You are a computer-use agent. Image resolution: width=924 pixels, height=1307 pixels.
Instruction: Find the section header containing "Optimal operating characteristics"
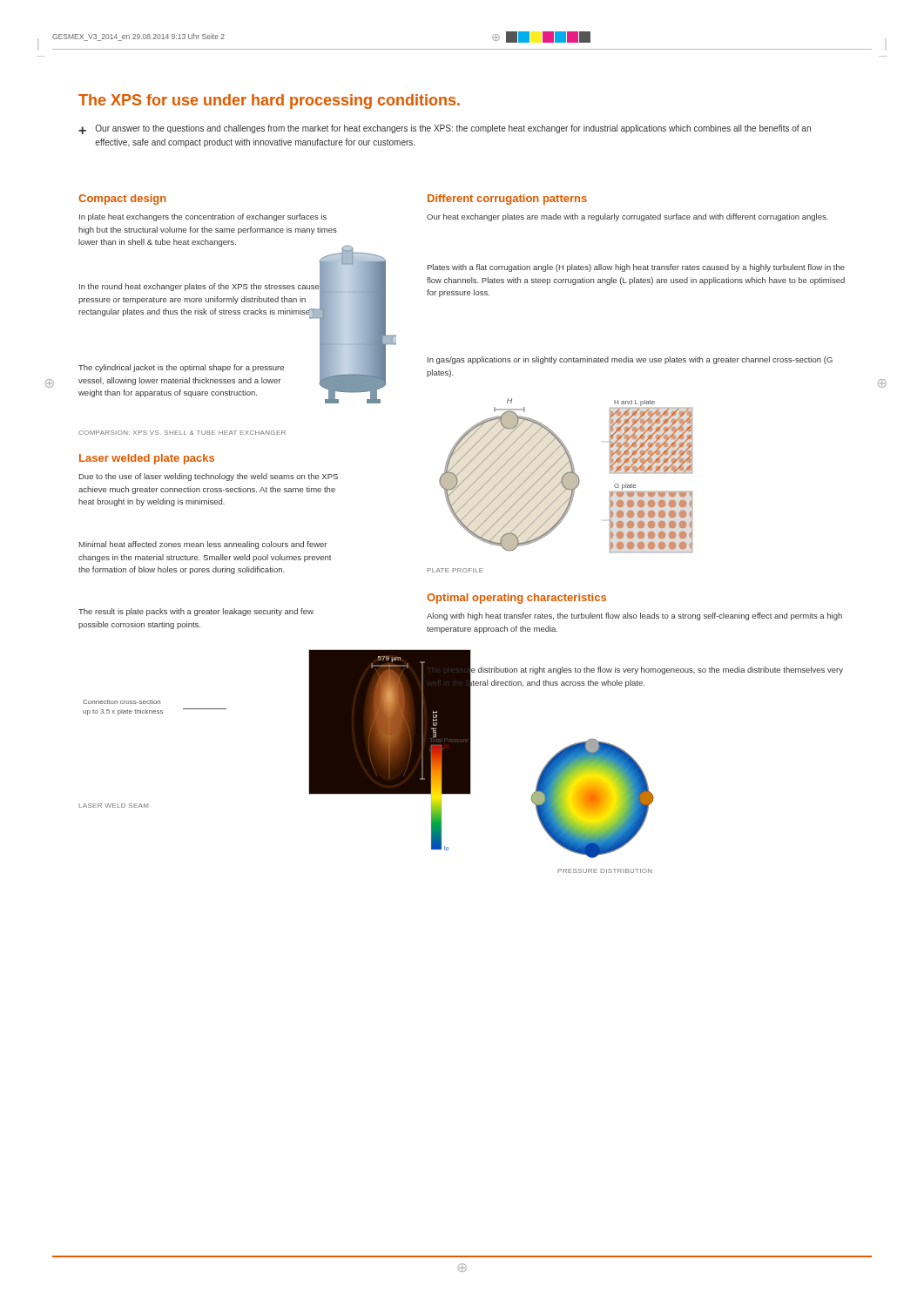coord(517,597)
